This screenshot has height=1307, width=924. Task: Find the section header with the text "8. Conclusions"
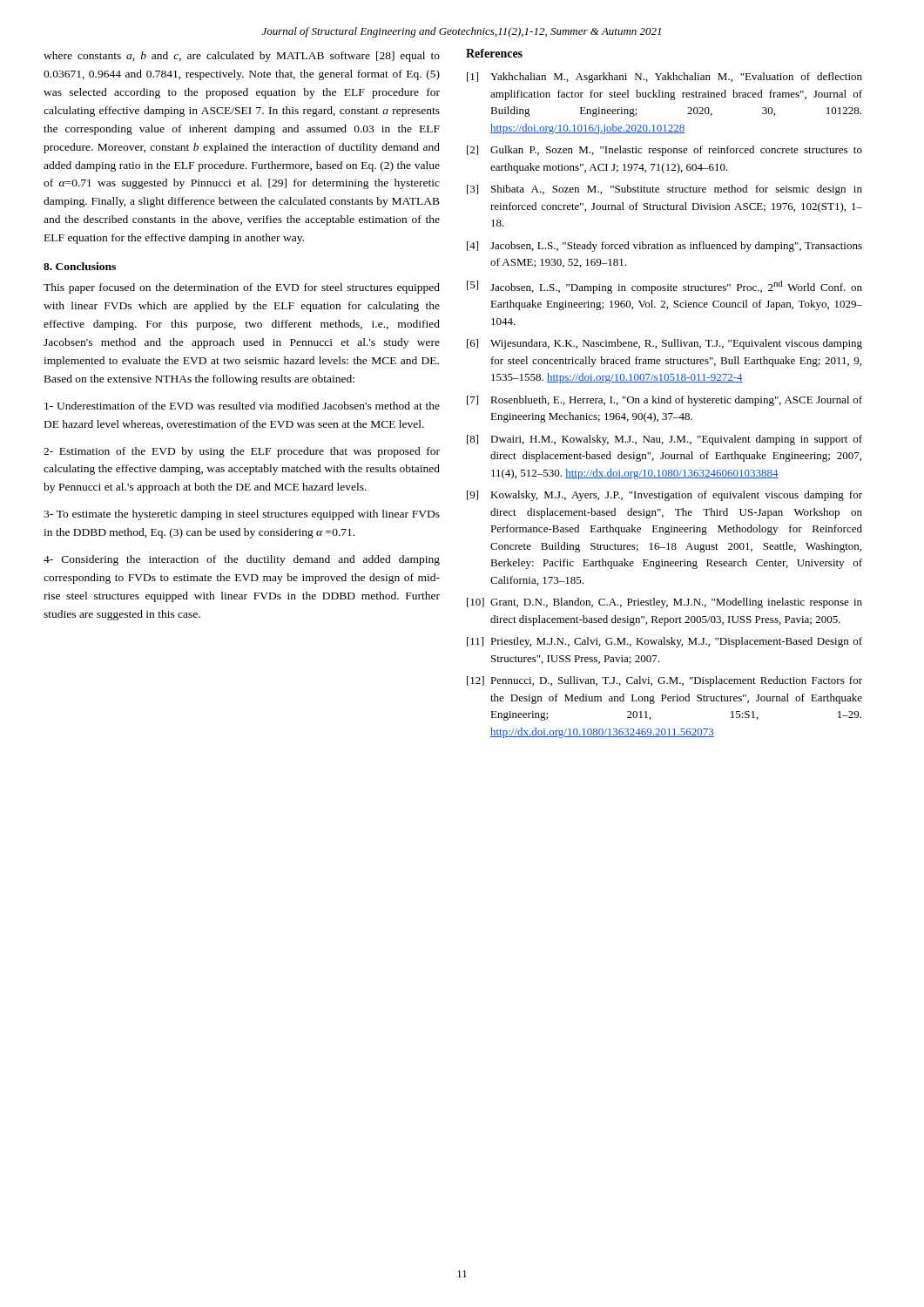80,266
